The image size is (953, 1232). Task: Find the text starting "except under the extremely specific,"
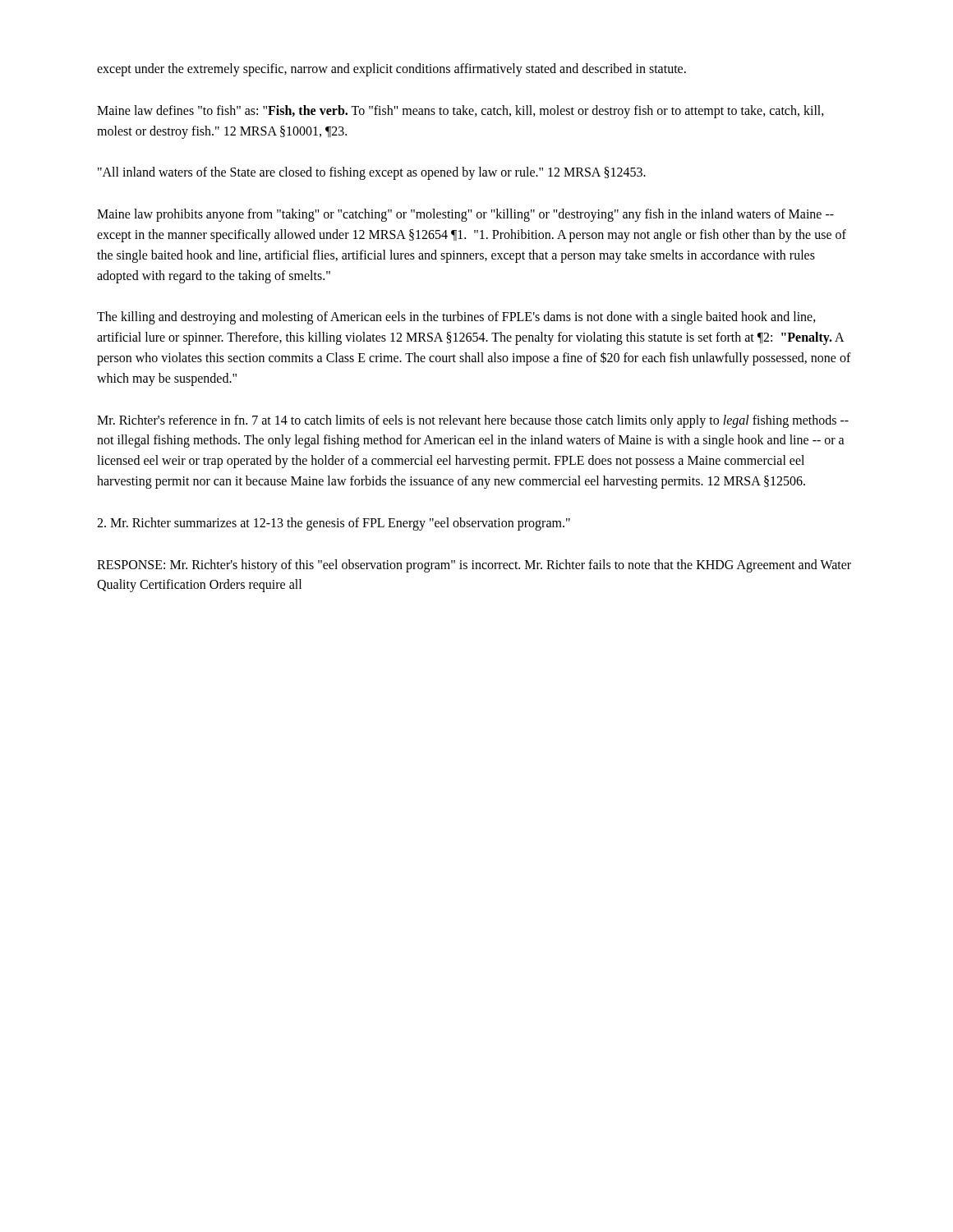(392, 69)
